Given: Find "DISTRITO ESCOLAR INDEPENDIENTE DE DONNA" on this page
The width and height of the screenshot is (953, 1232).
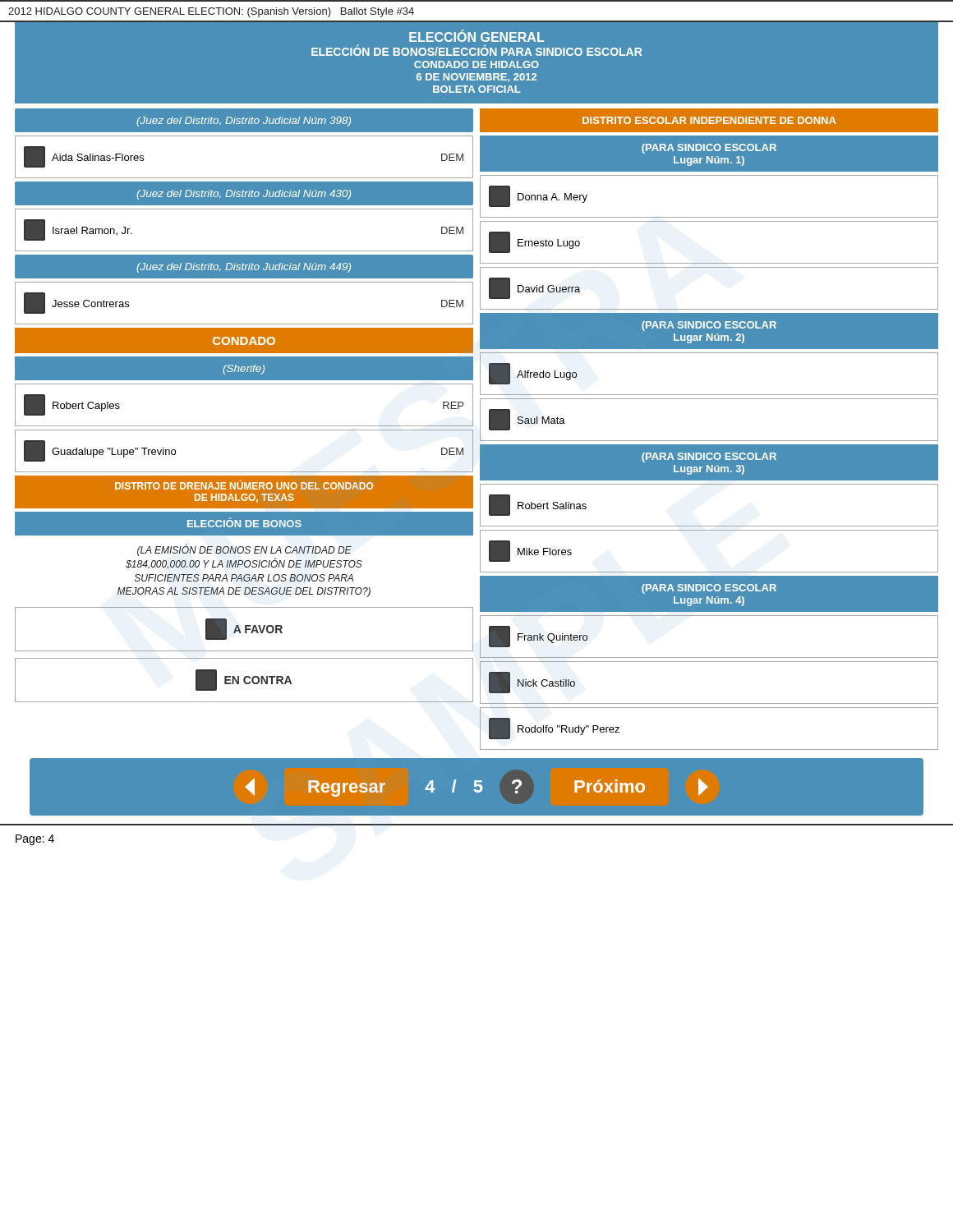Looking at the screenshot, I should [x=709, y=120].
